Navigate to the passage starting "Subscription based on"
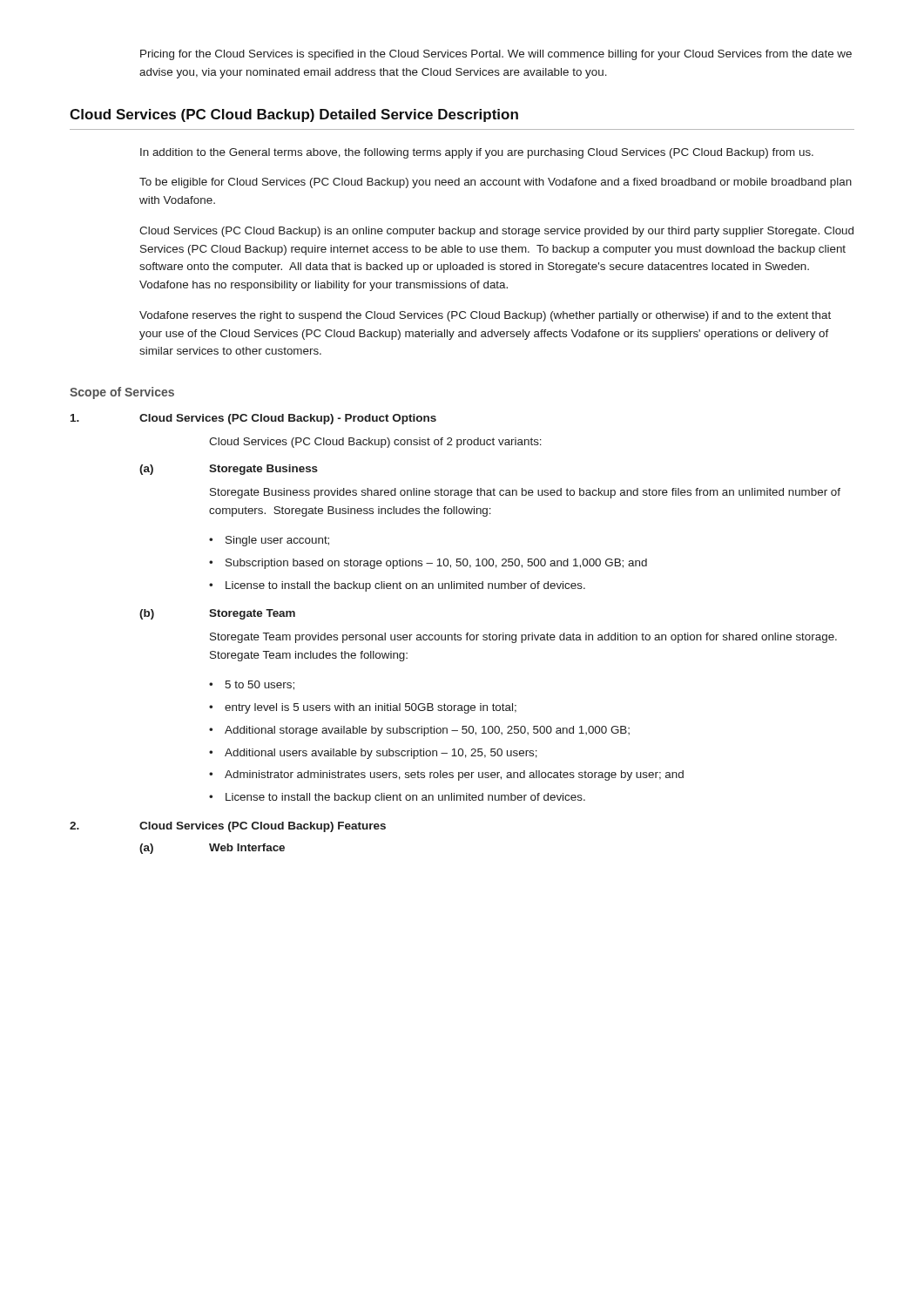 pos(436,562)
